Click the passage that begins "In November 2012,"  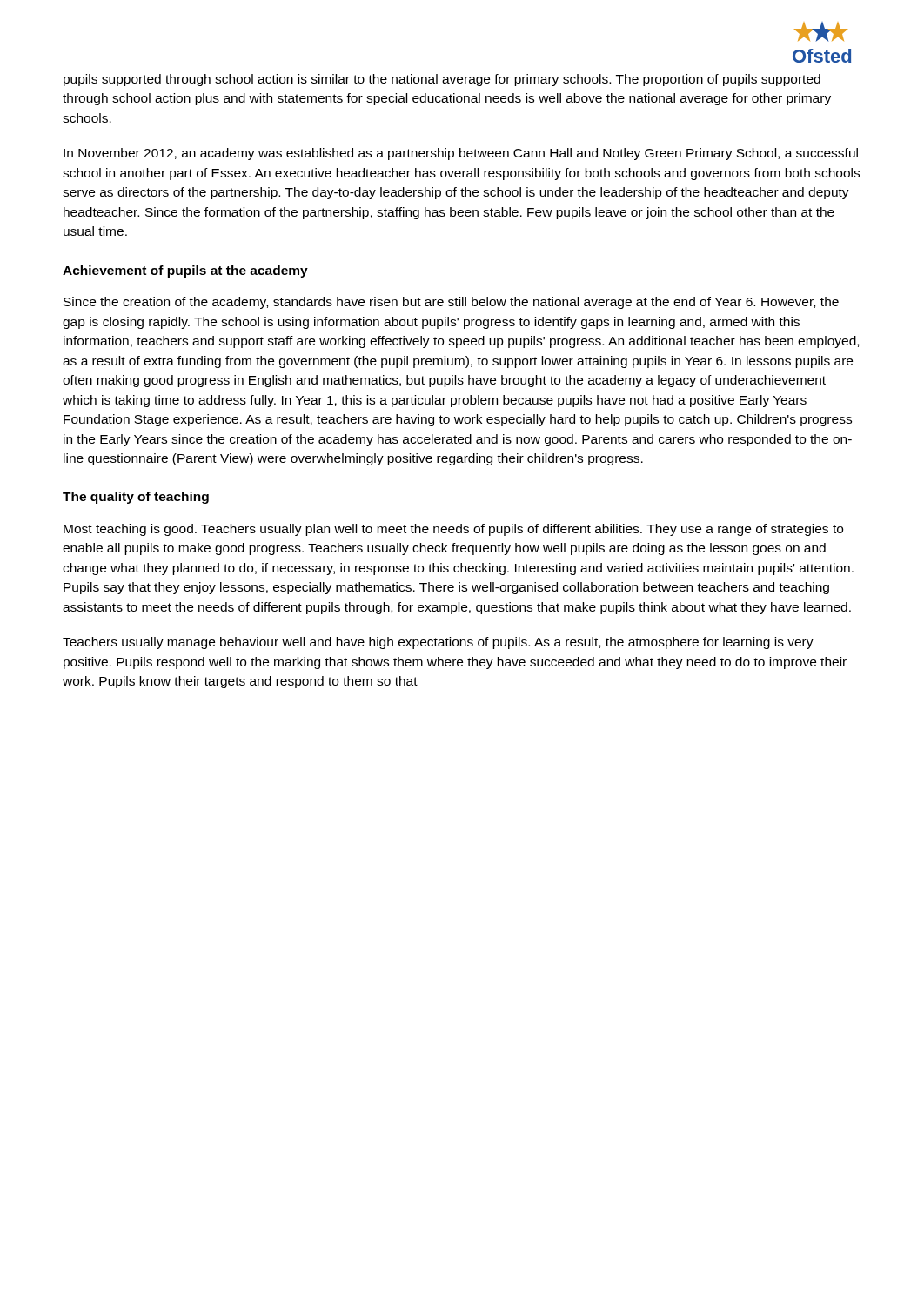click(461, 192)
